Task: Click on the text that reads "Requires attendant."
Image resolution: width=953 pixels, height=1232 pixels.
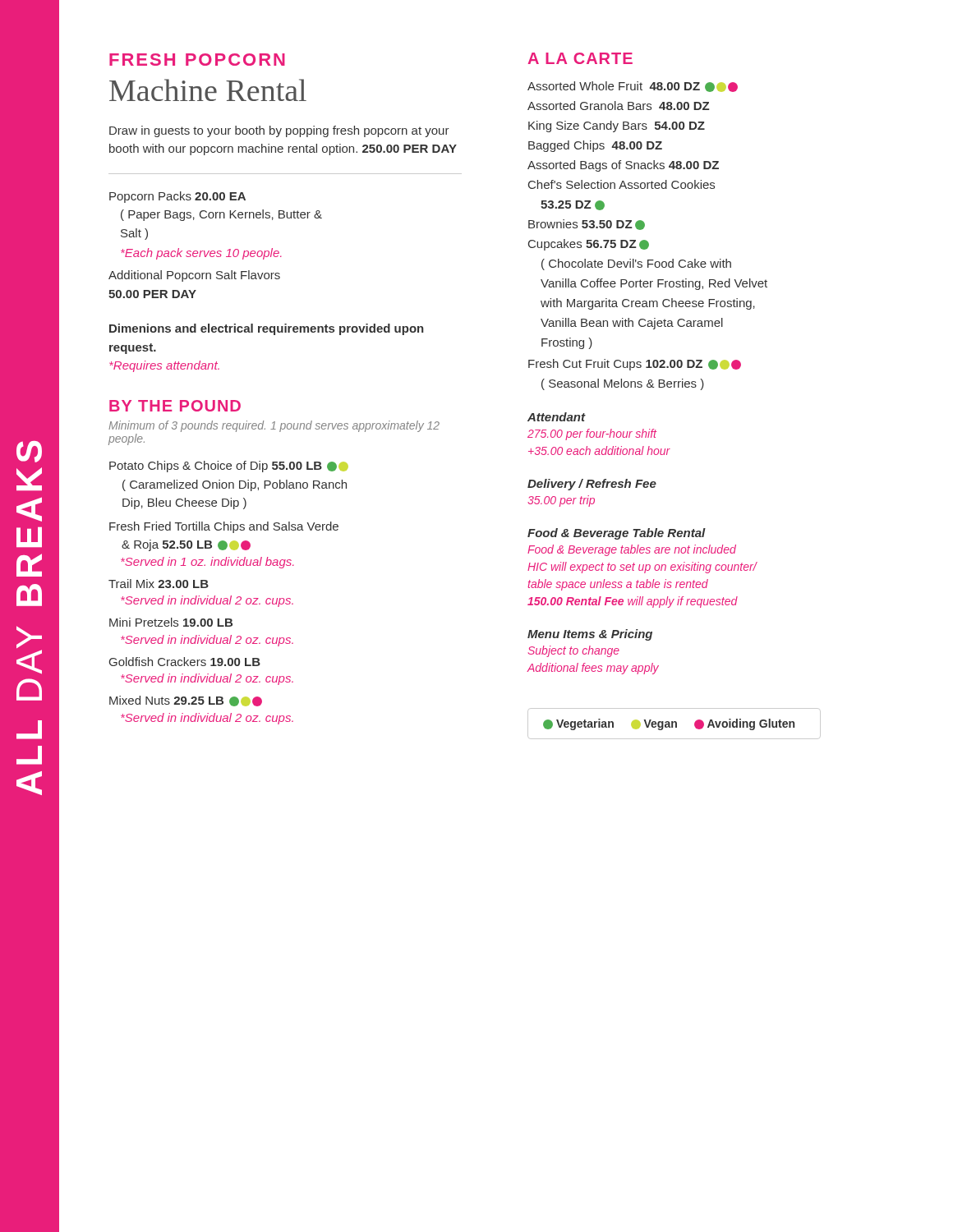Action: coord(165,365)
